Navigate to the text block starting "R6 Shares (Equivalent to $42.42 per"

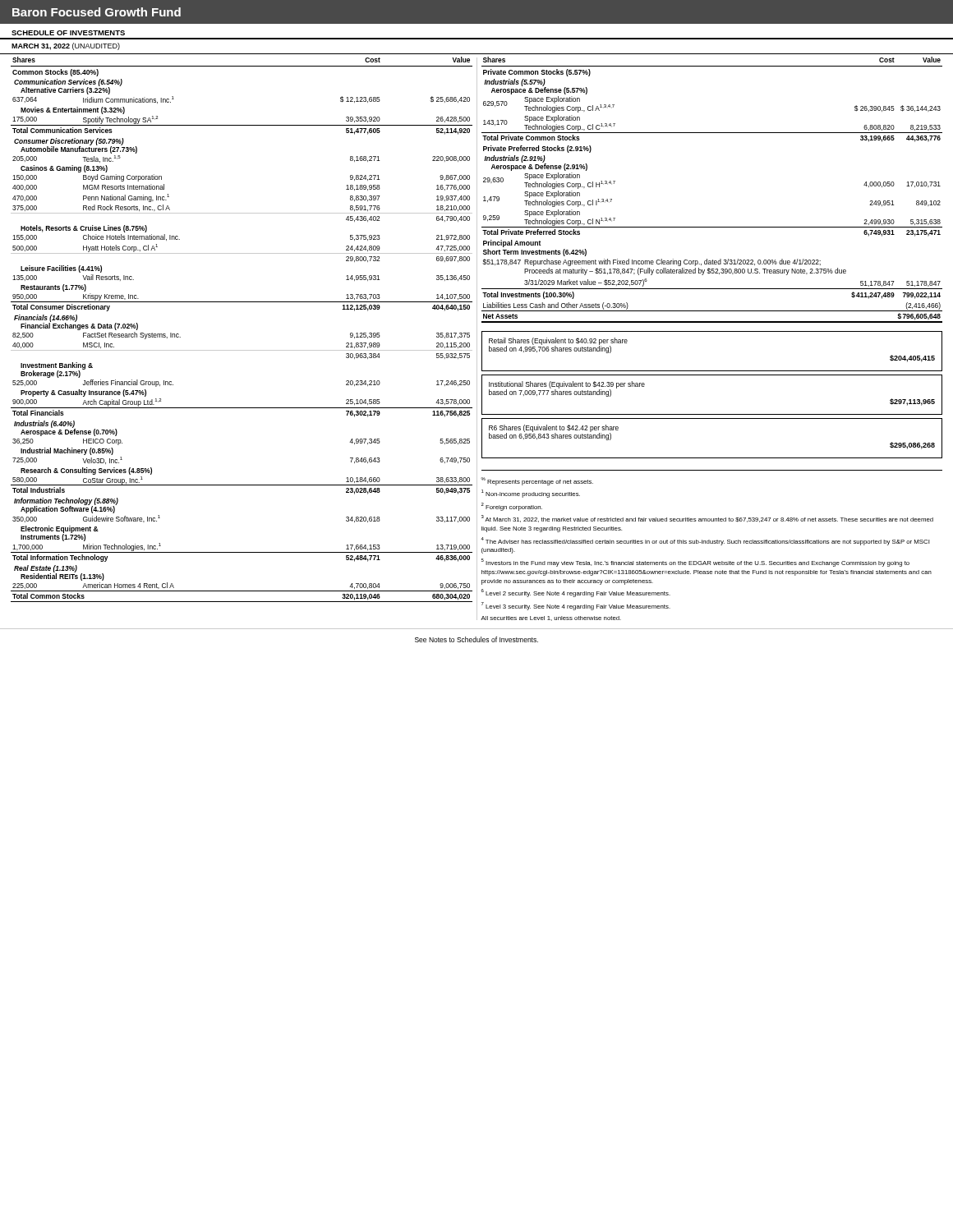(554, 432)
